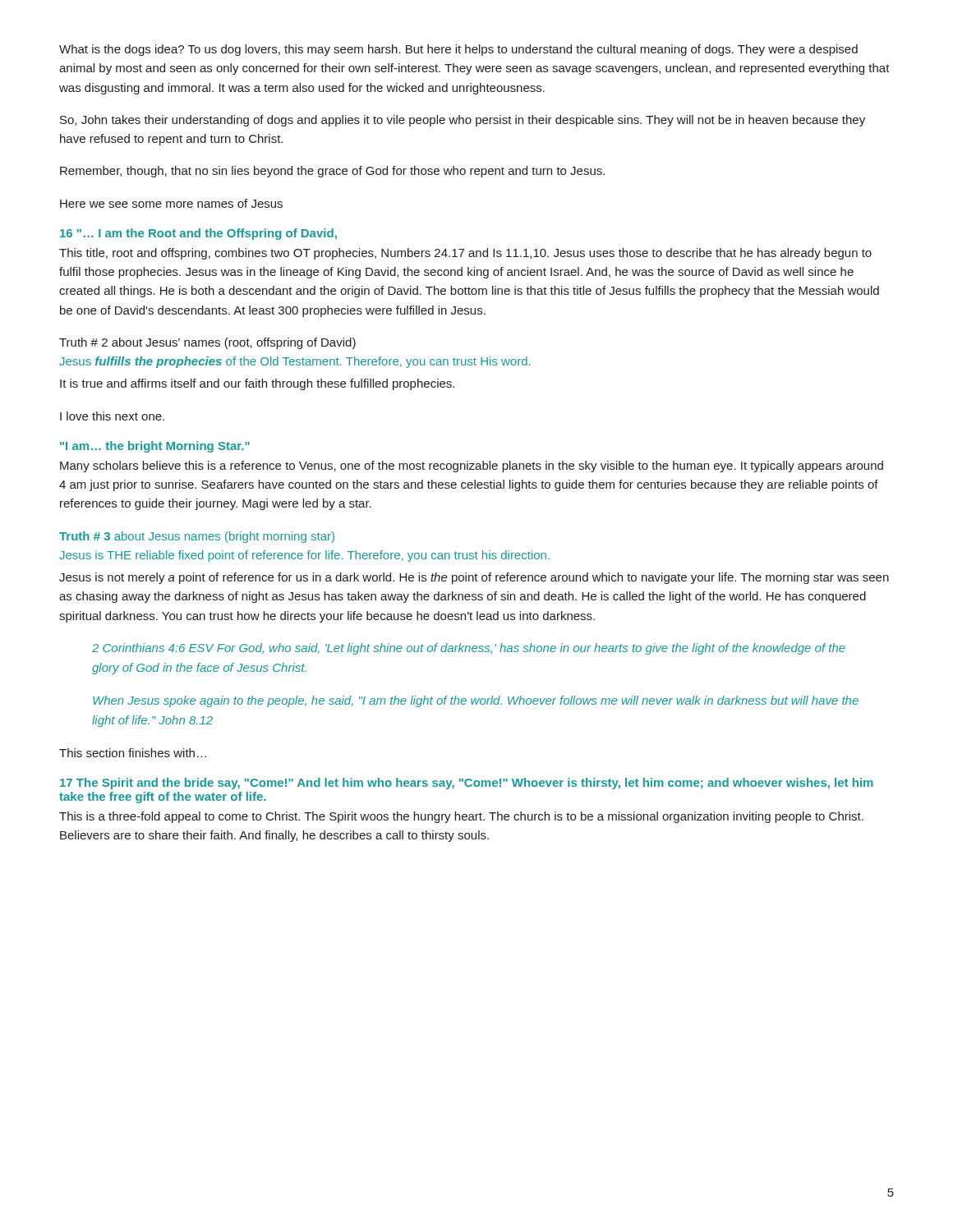
Task: Click the passage that begins "So, John takes their understanding of dogs"
Action: 462,129
